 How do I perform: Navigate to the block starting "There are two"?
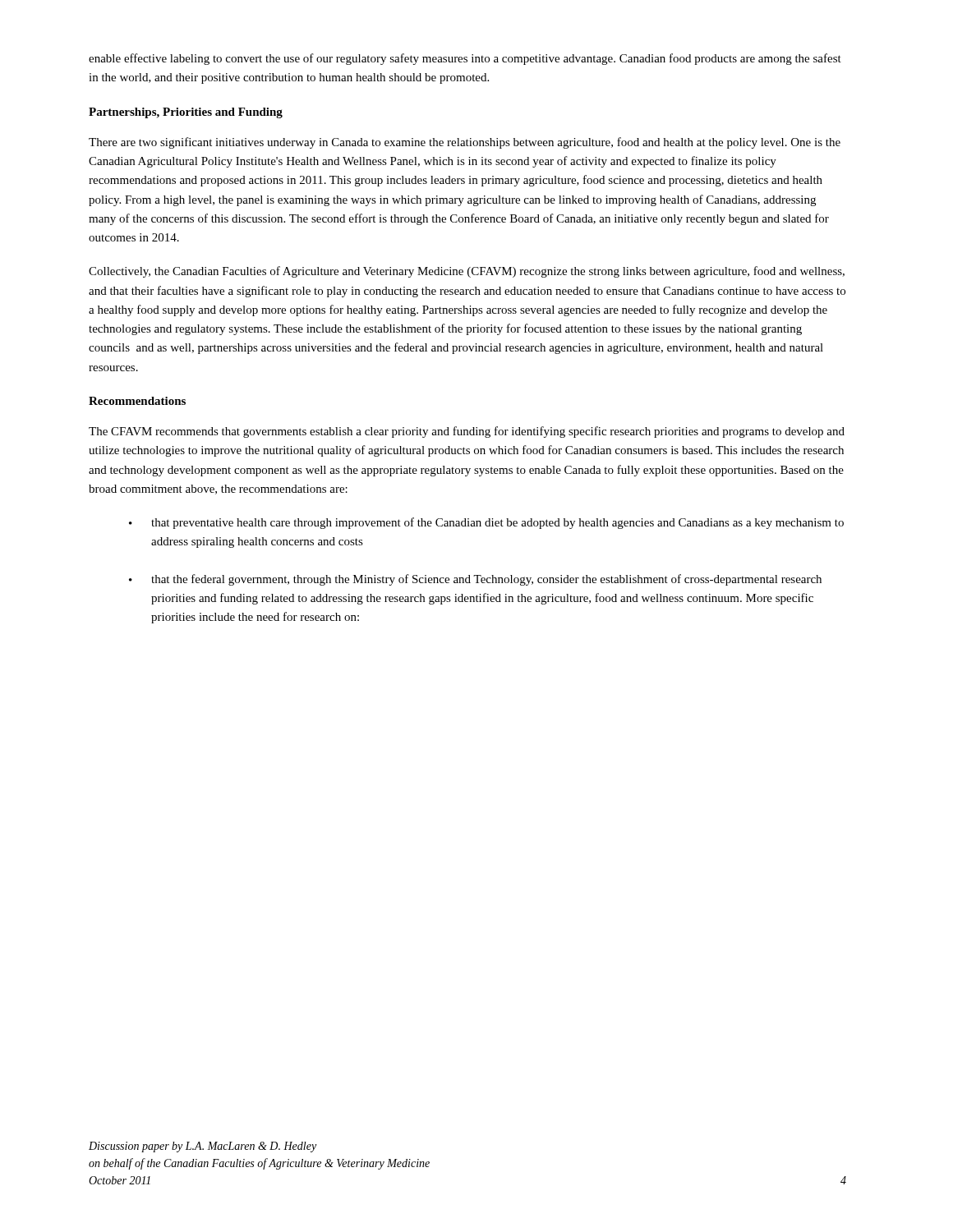pos(465,190)
